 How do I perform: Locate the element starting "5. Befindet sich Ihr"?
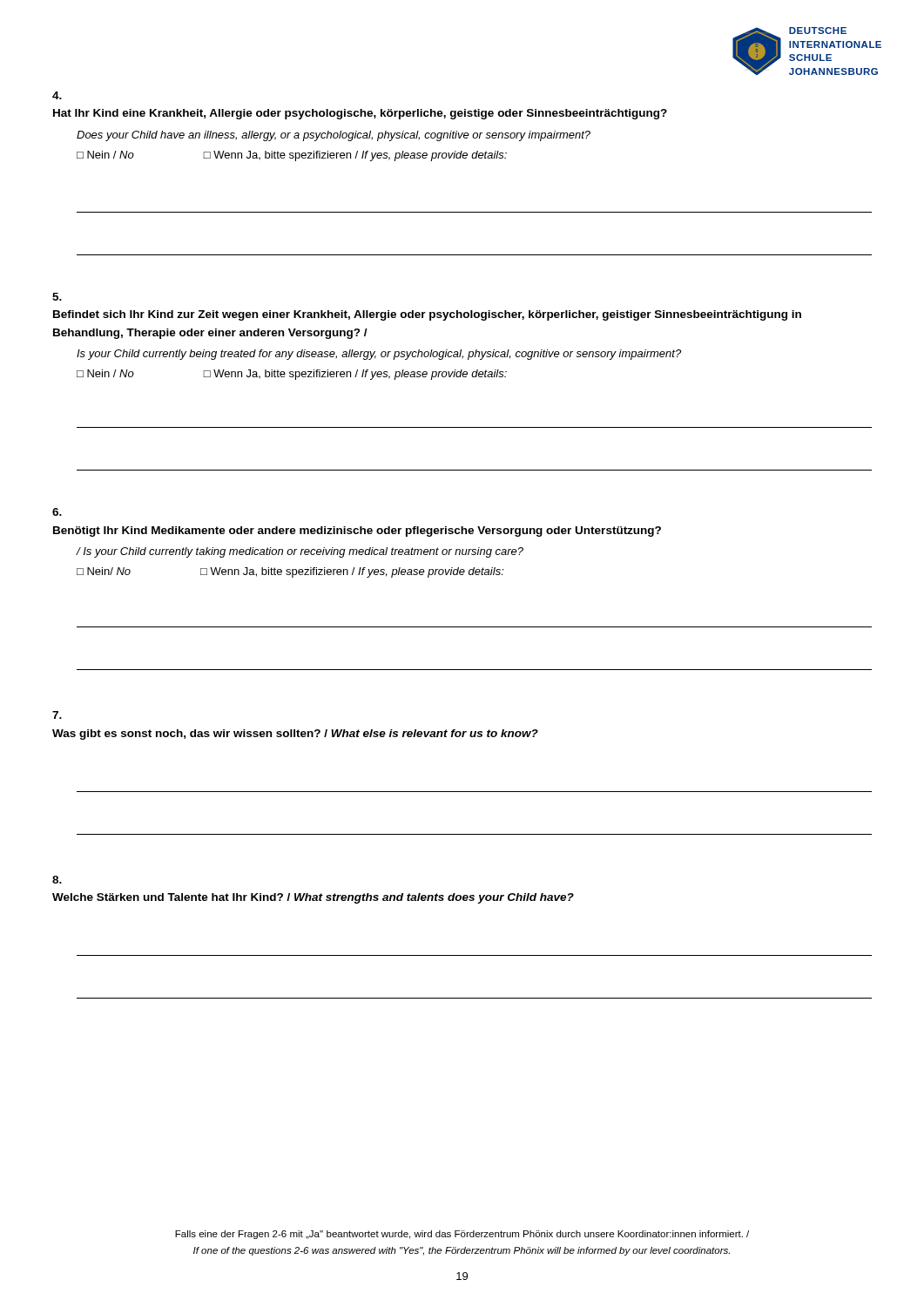click(x=462, y=380)
